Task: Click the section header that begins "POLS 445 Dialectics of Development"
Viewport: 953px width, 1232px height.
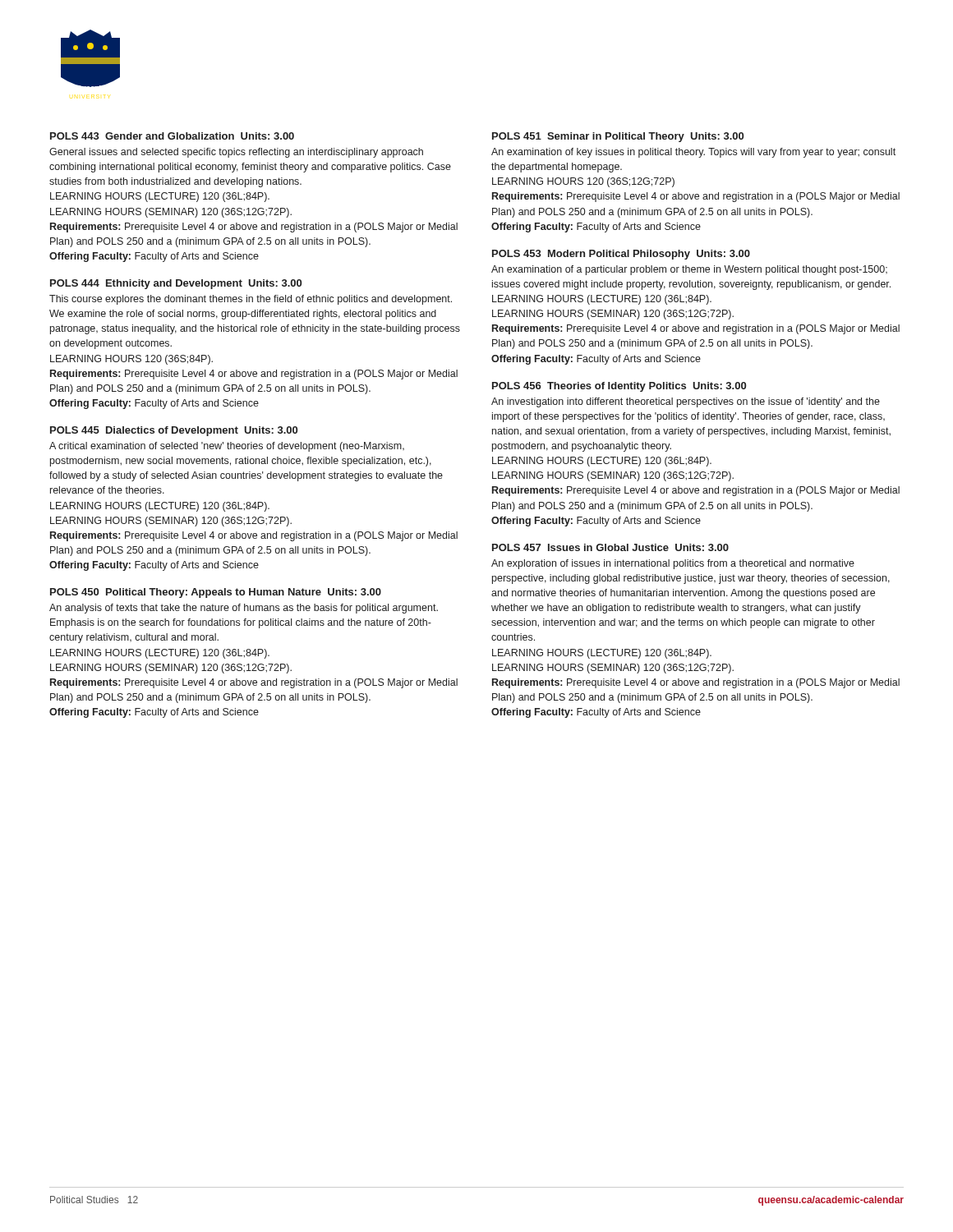Action: pyautogui.click(x=174, y=430)
